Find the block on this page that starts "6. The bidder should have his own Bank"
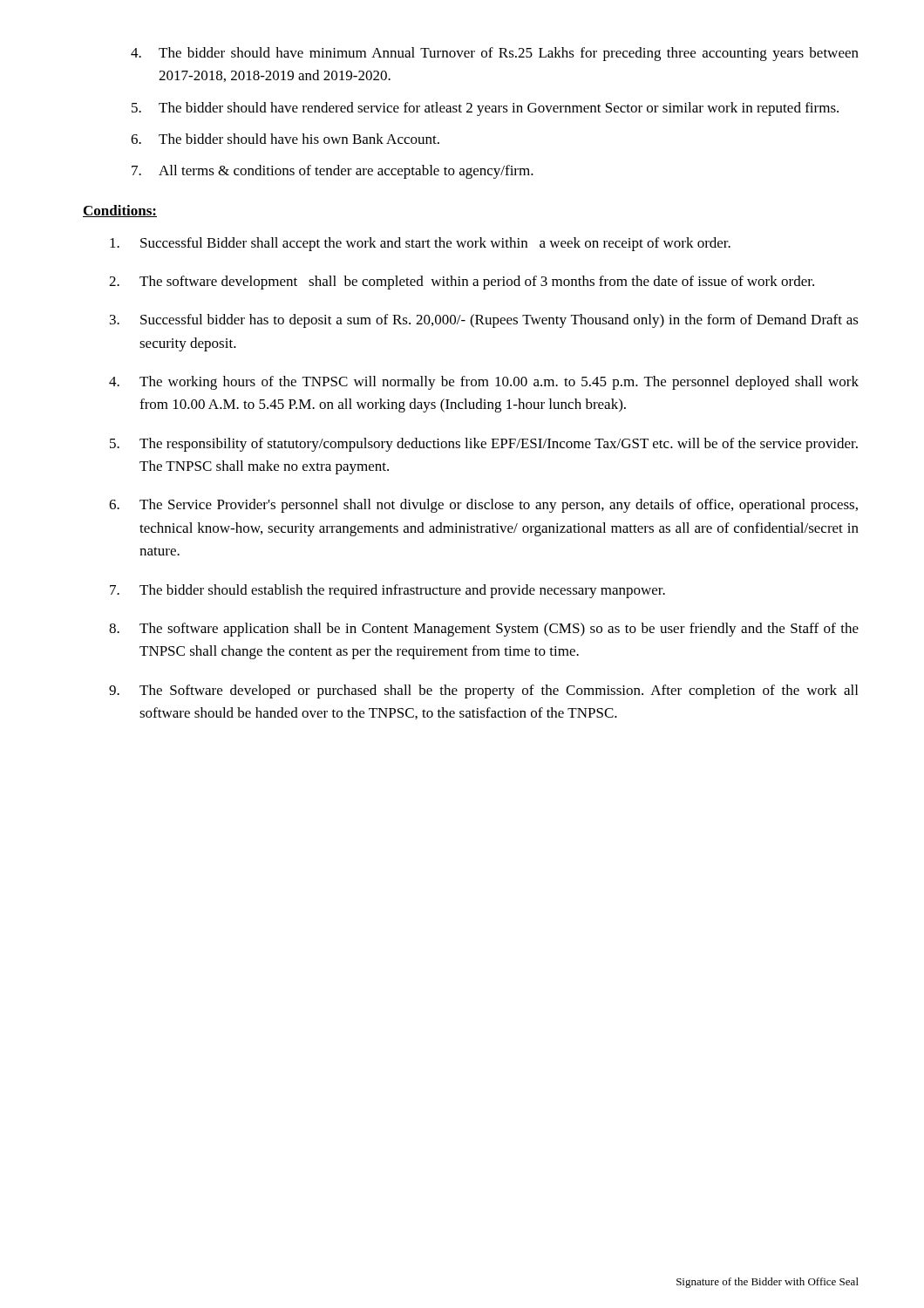The width and height of the screenshot is (924, 1308). [x=285, y=139]
